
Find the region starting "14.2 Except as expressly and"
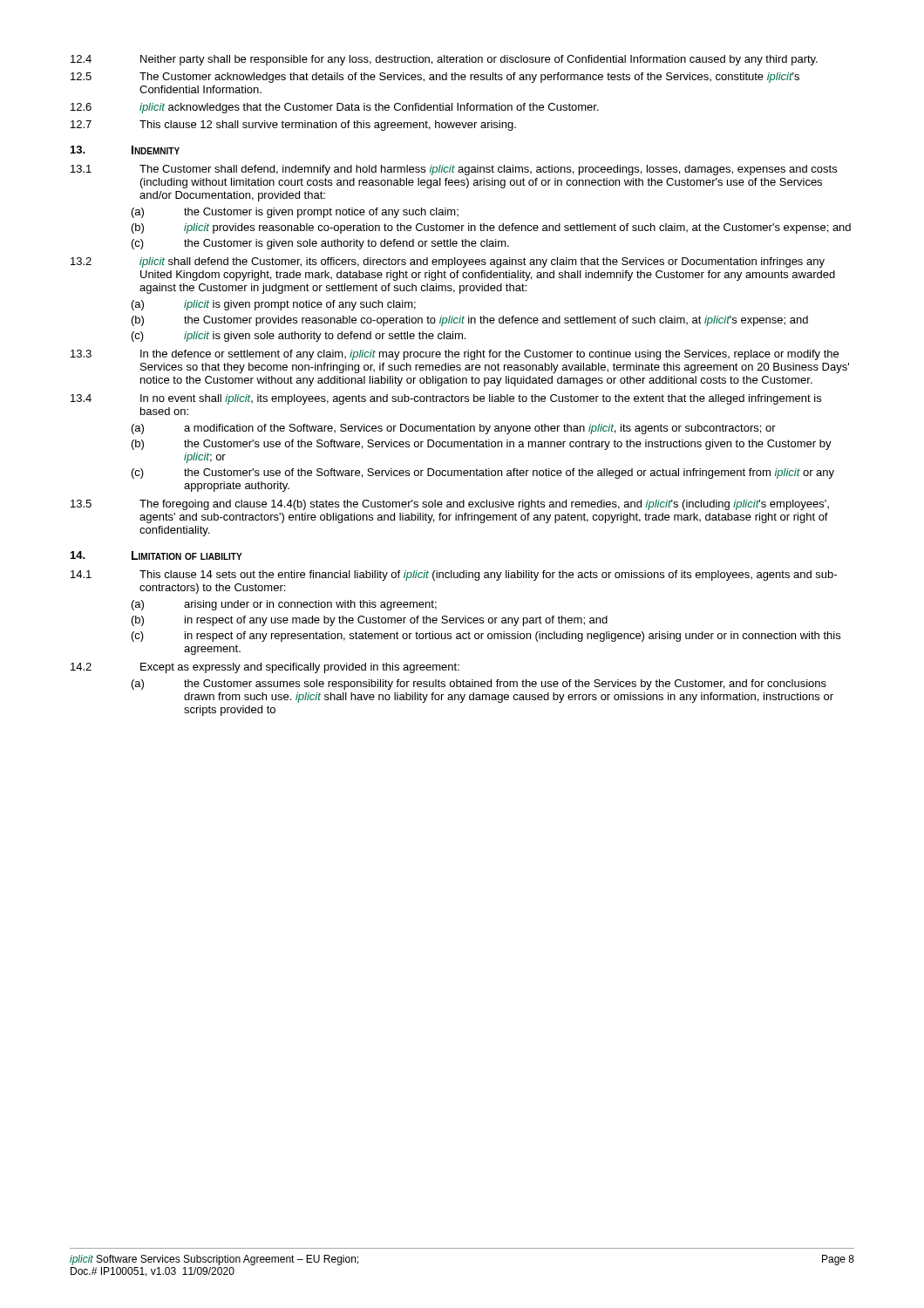pos(462,667)
